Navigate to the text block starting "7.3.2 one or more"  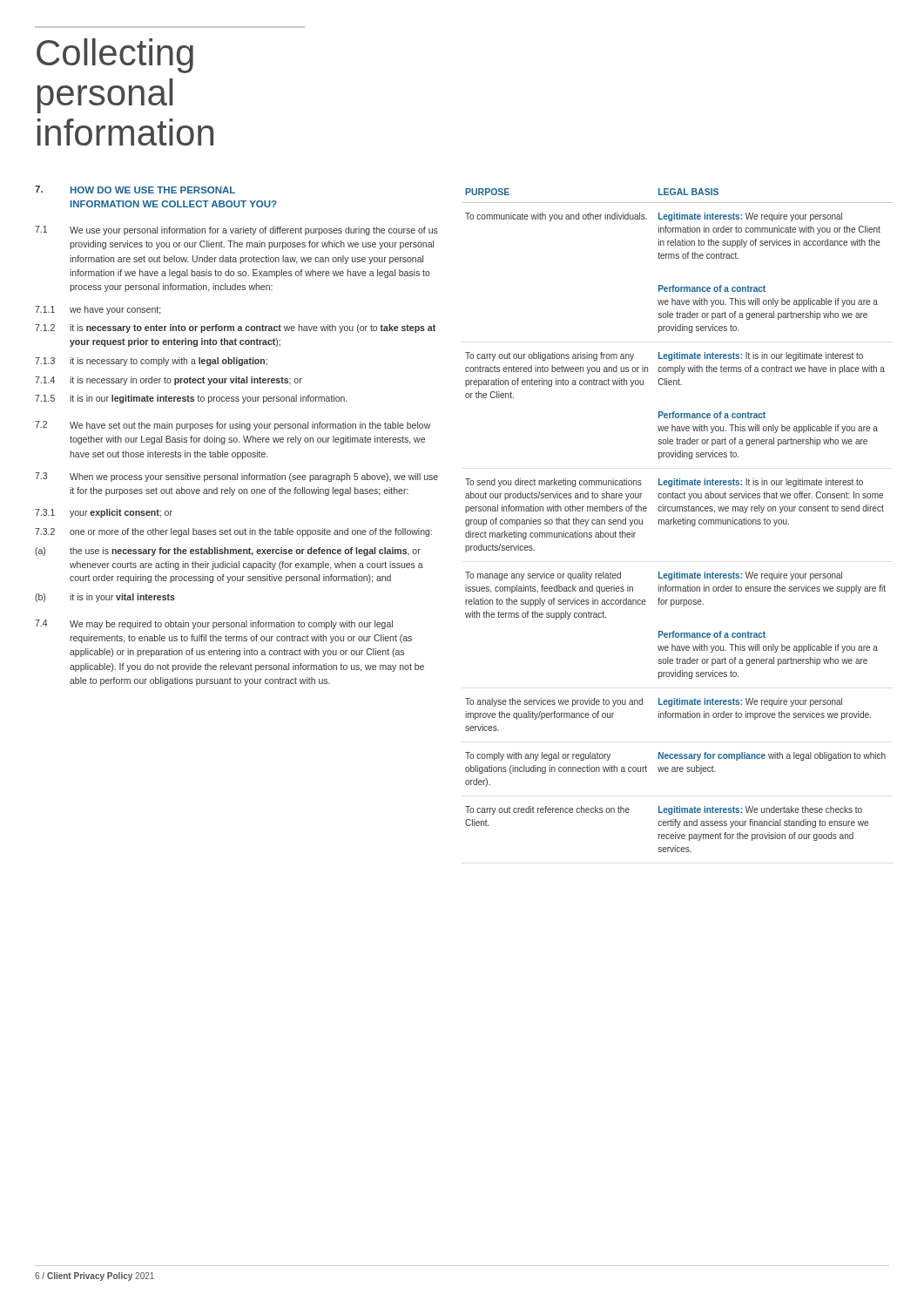240,532
